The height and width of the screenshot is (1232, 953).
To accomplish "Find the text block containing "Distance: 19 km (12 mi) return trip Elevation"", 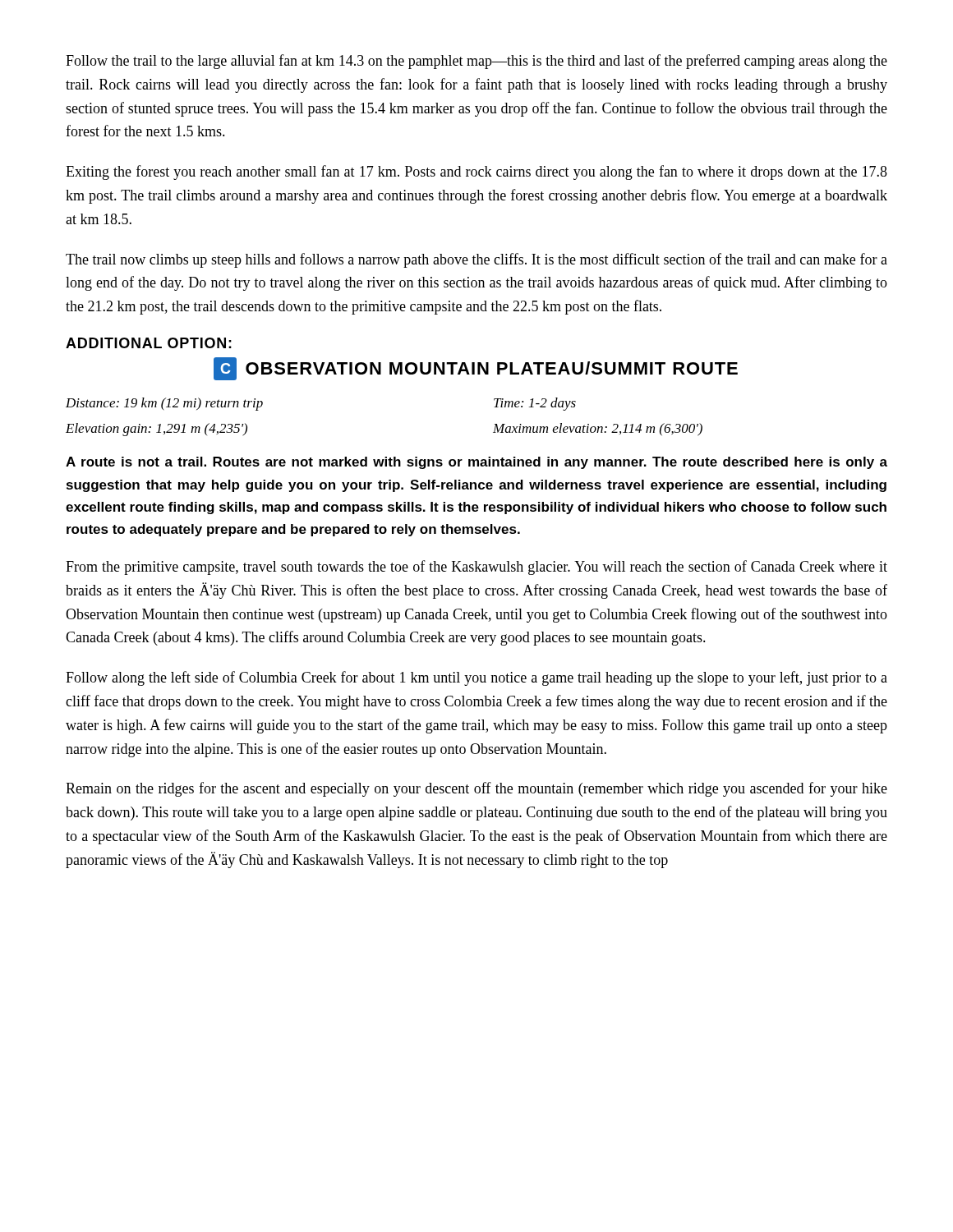I will coord(168,405).
